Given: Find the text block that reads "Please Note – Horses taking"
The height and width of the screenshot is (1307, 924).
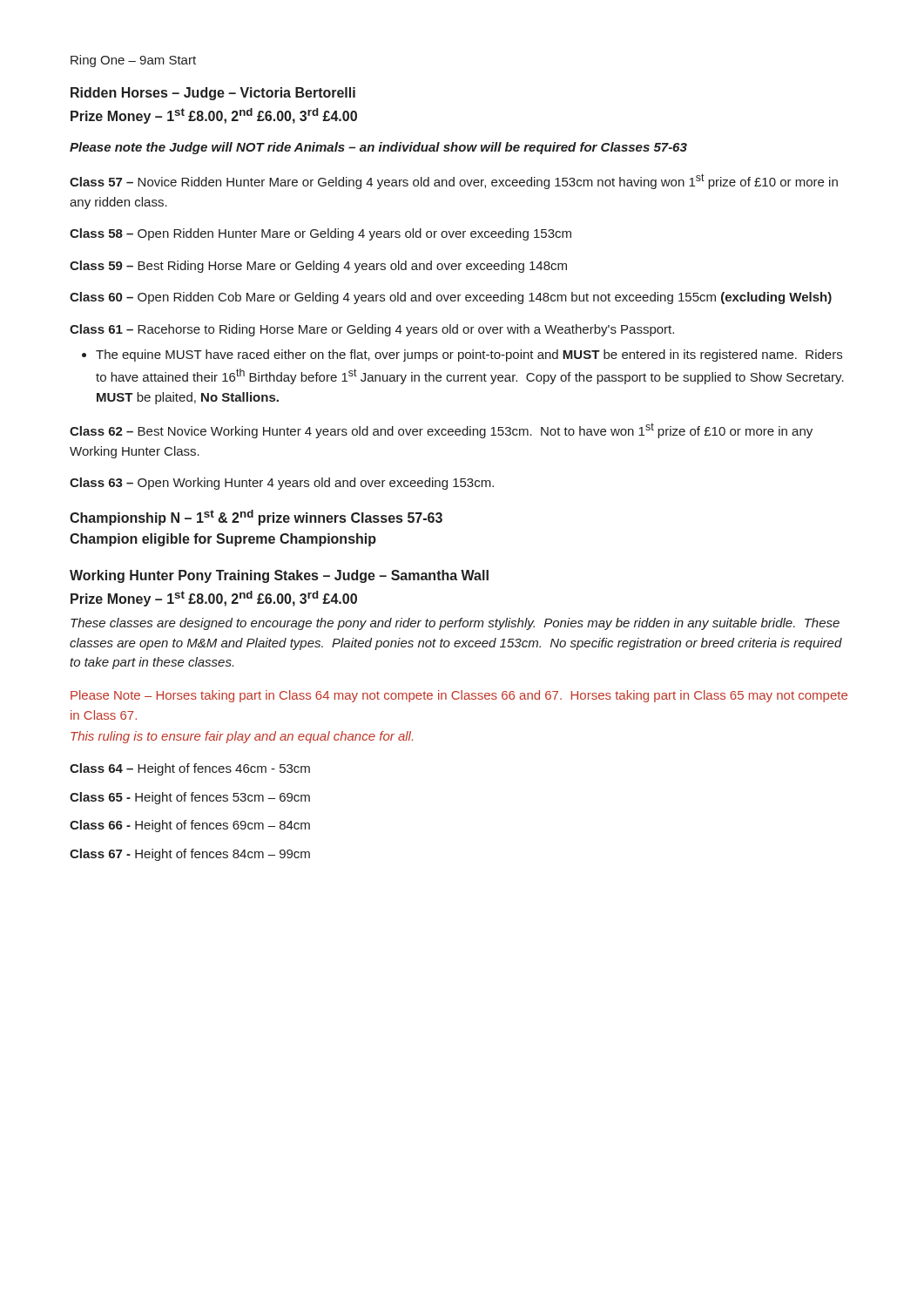Looking at the screenshot, I should pos(459,696).
